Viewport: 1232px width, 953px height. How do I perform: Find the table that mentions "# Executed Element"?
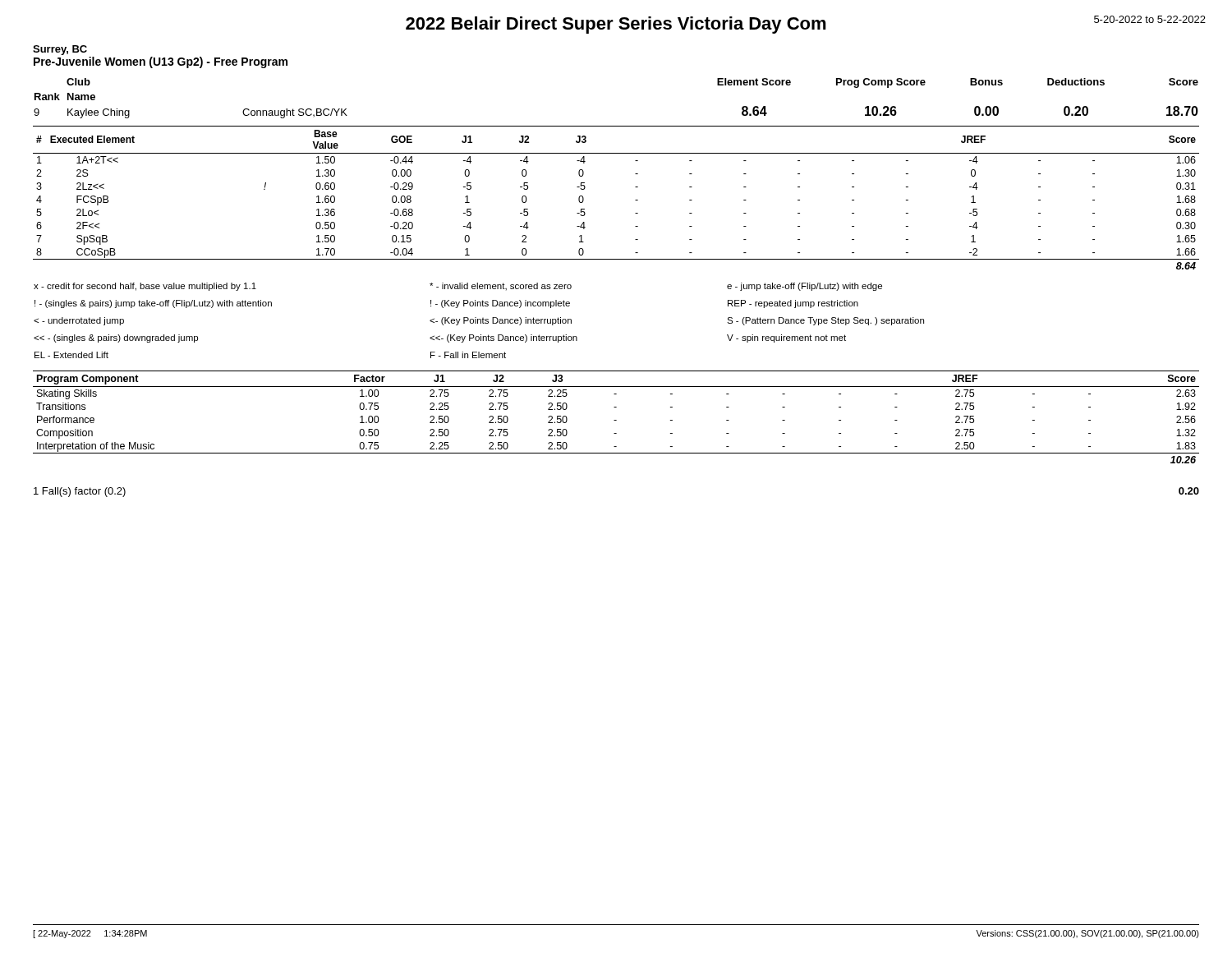pyautogui.click(x=616, y=199)
